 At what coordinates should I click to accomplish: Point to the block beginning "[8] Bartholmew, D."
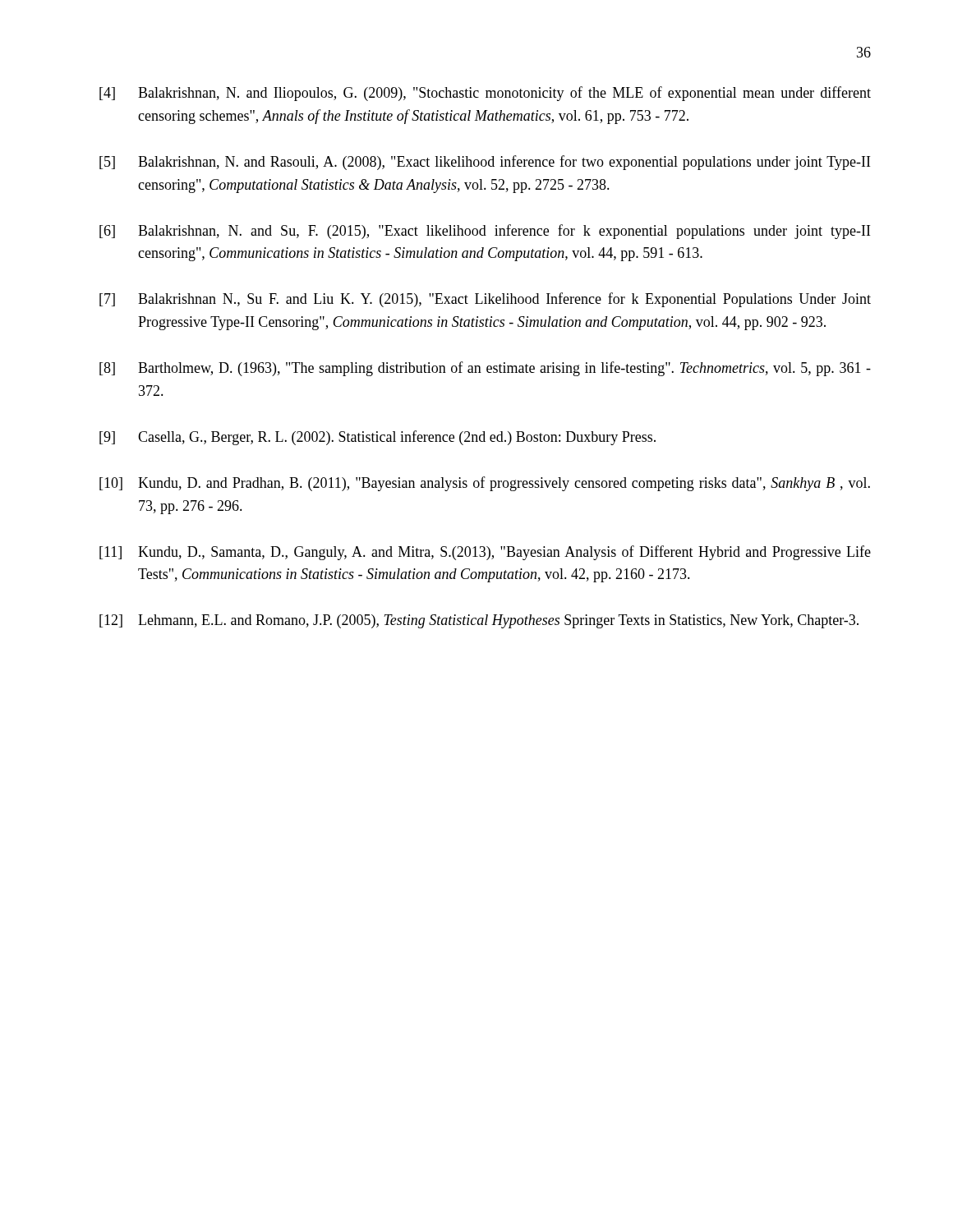click(485, 380)
